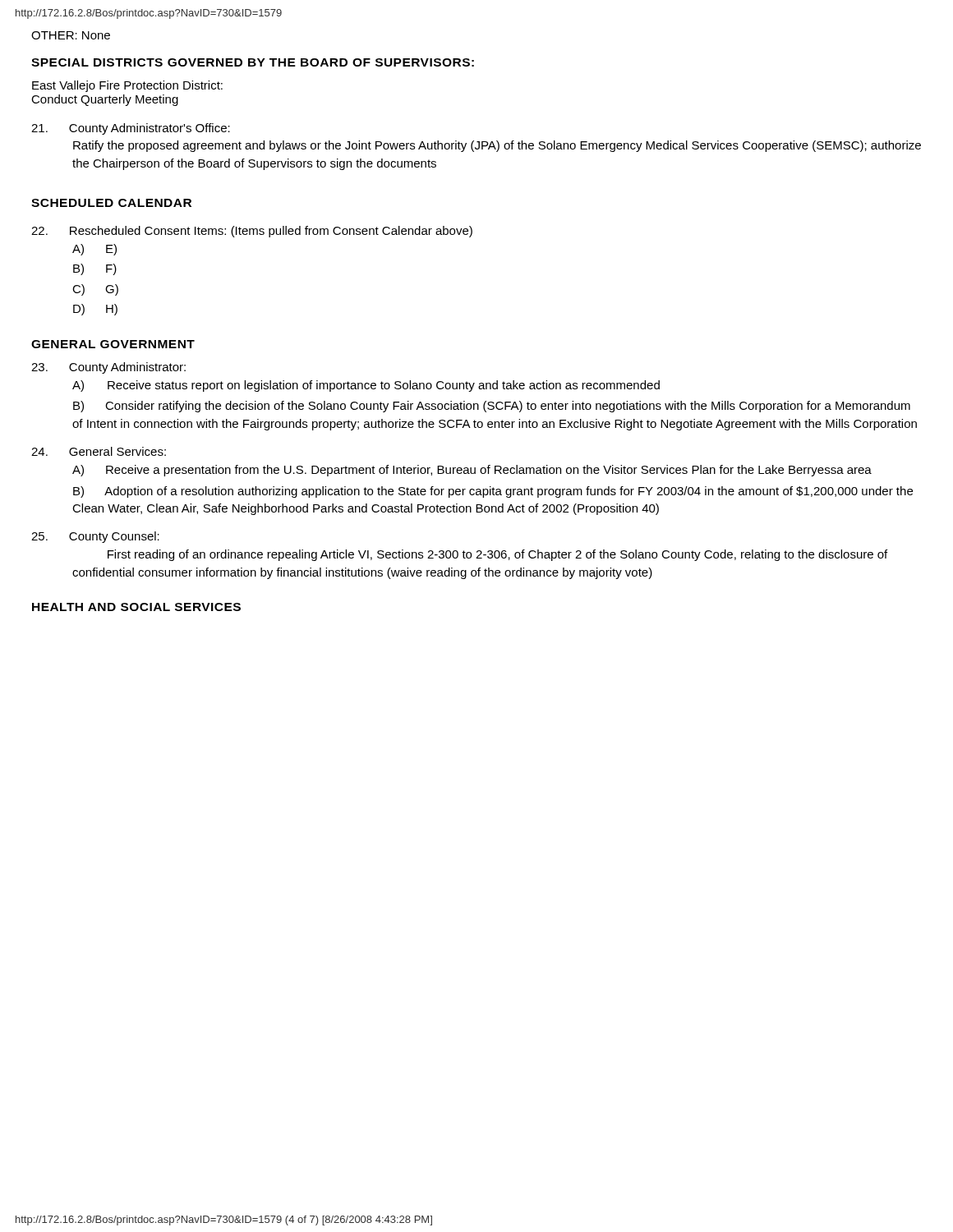Where is the passage that starts "25. County Counsel: First reading"?
Viewport: 953px width, 1232px height.
coord(476,555)
